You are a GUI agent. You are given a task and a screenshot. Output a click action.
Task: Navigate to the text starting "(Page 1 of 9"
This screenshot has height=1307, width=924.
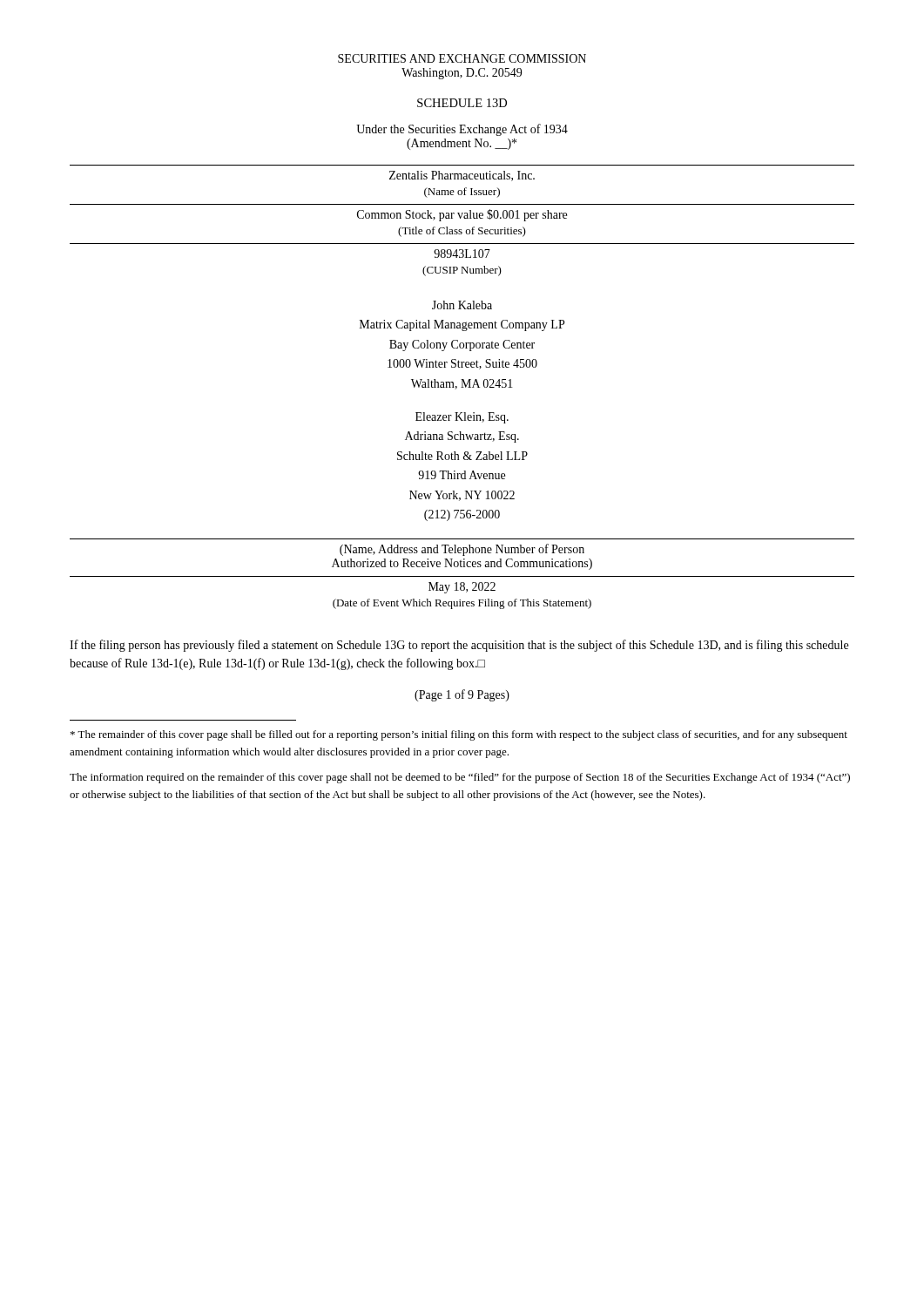coord(462,695)
